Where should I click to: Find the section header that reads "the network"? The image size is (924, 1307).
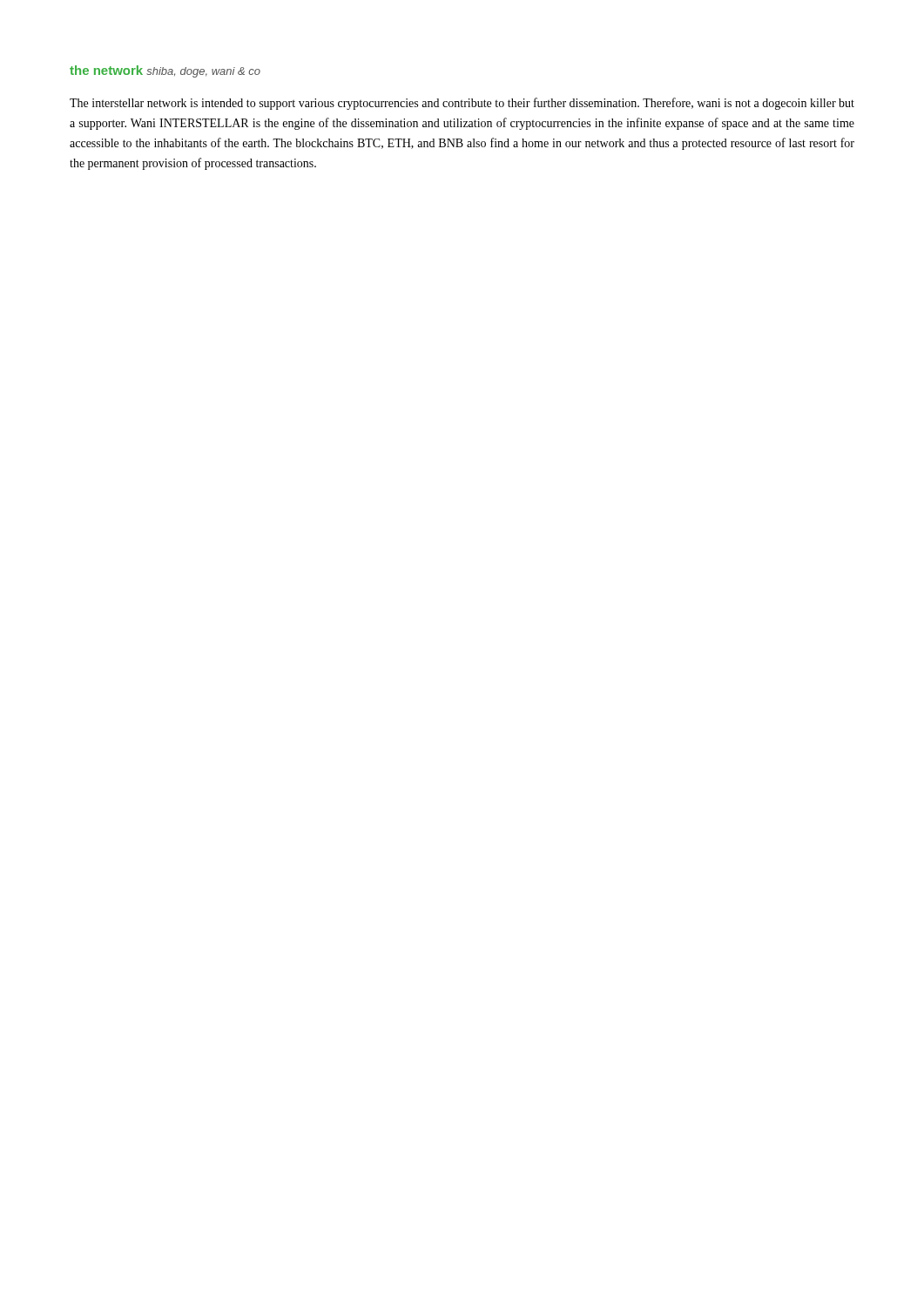click(x=106, y=70)
